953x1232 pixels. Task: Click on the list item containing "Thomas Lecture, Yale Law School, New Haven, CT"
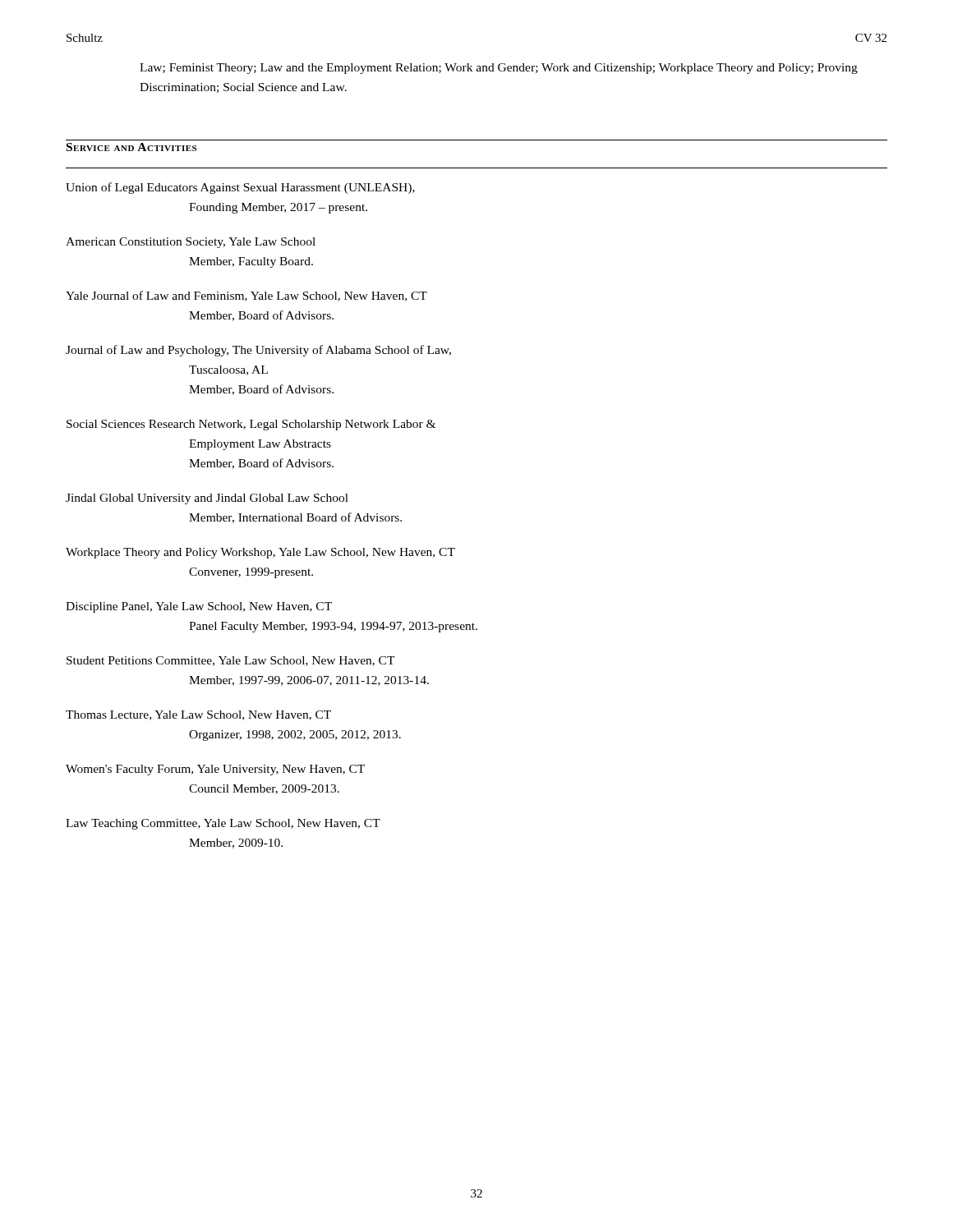pyautogui.click(x=198, y=715)
